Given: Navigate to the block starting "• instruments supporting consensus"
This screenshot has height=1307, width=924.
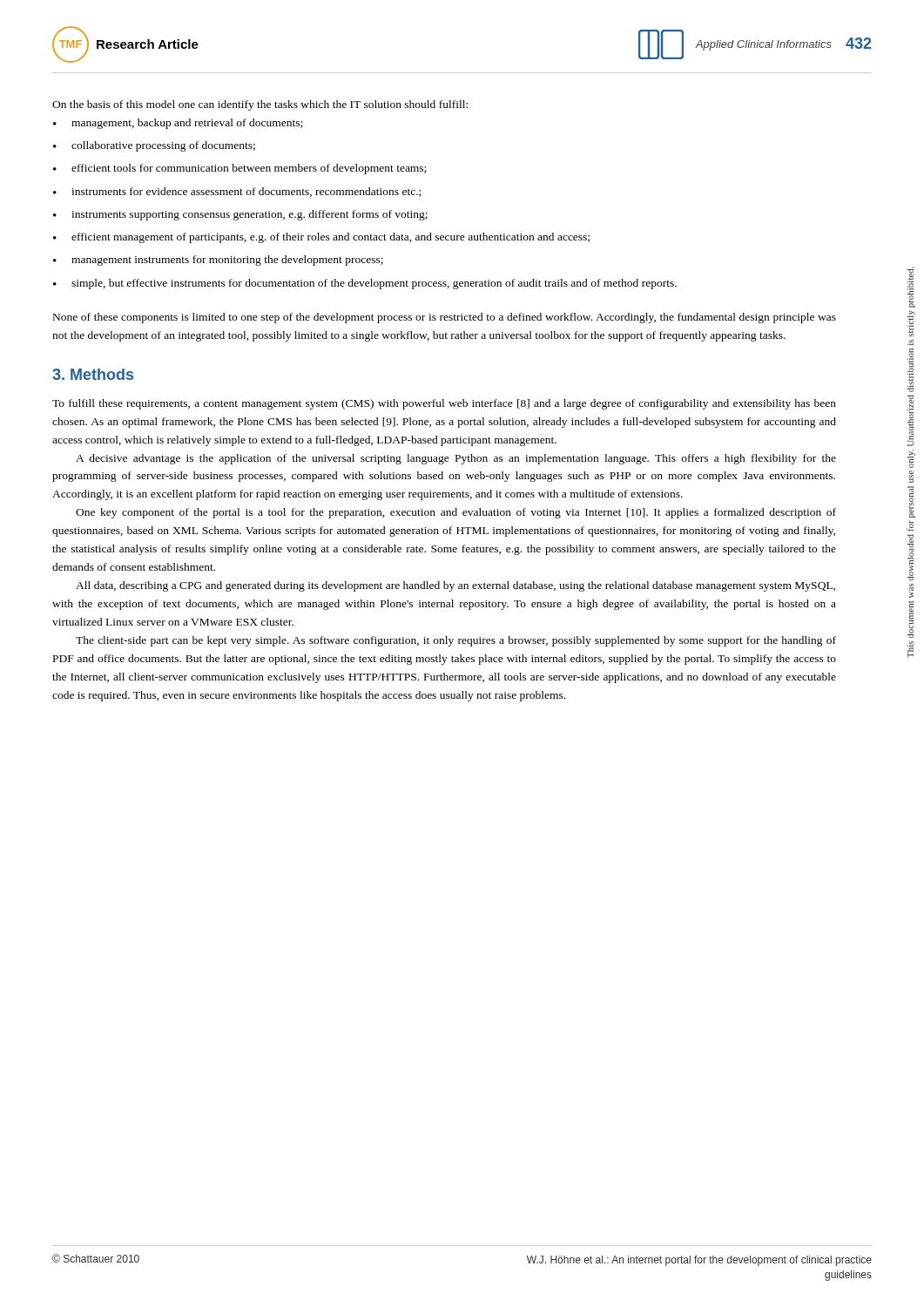Looking at the screenshot, I should (x=240, y=216).
